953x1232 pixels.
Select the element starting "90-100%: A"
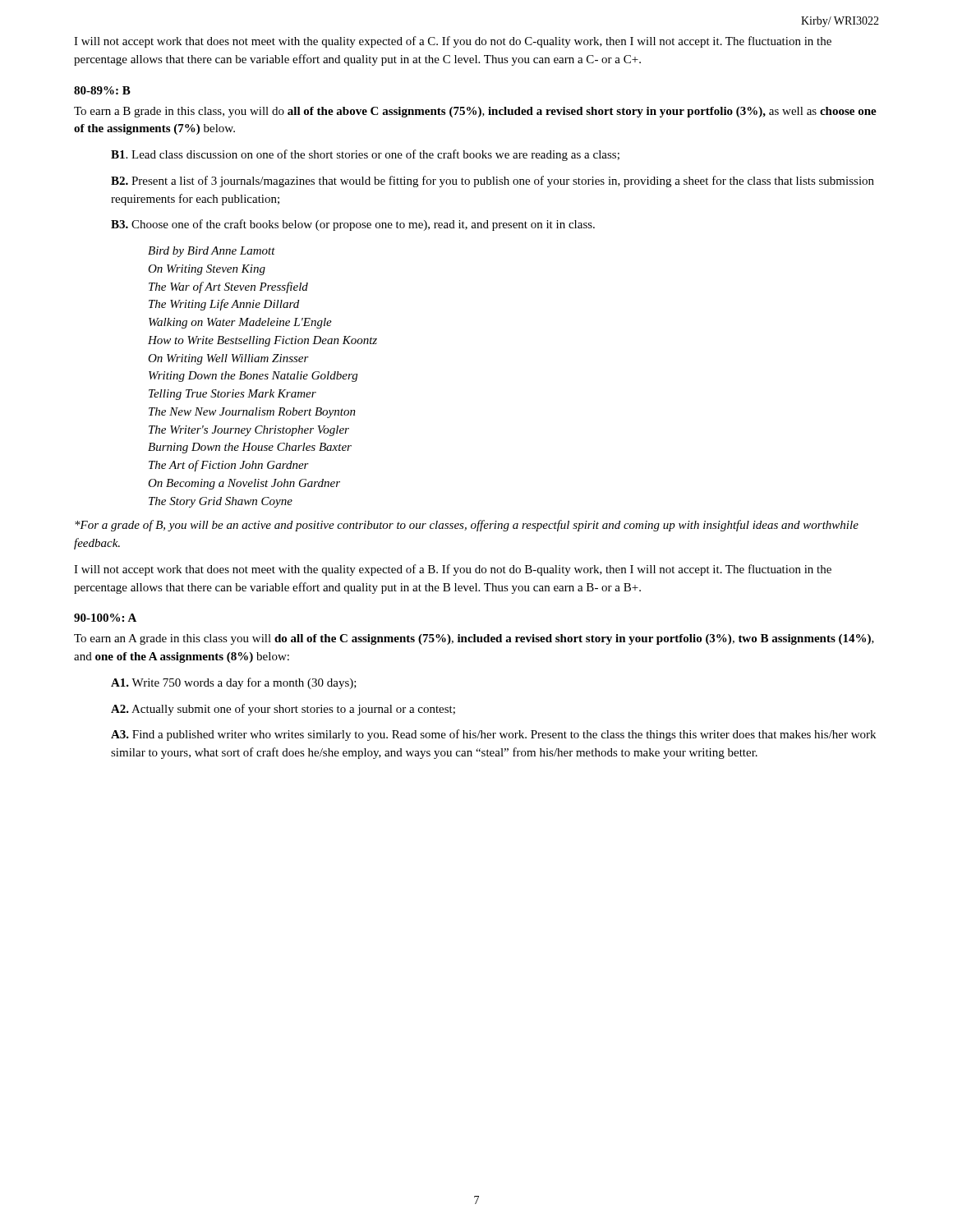pyautogui.click(x=105, y=618)
